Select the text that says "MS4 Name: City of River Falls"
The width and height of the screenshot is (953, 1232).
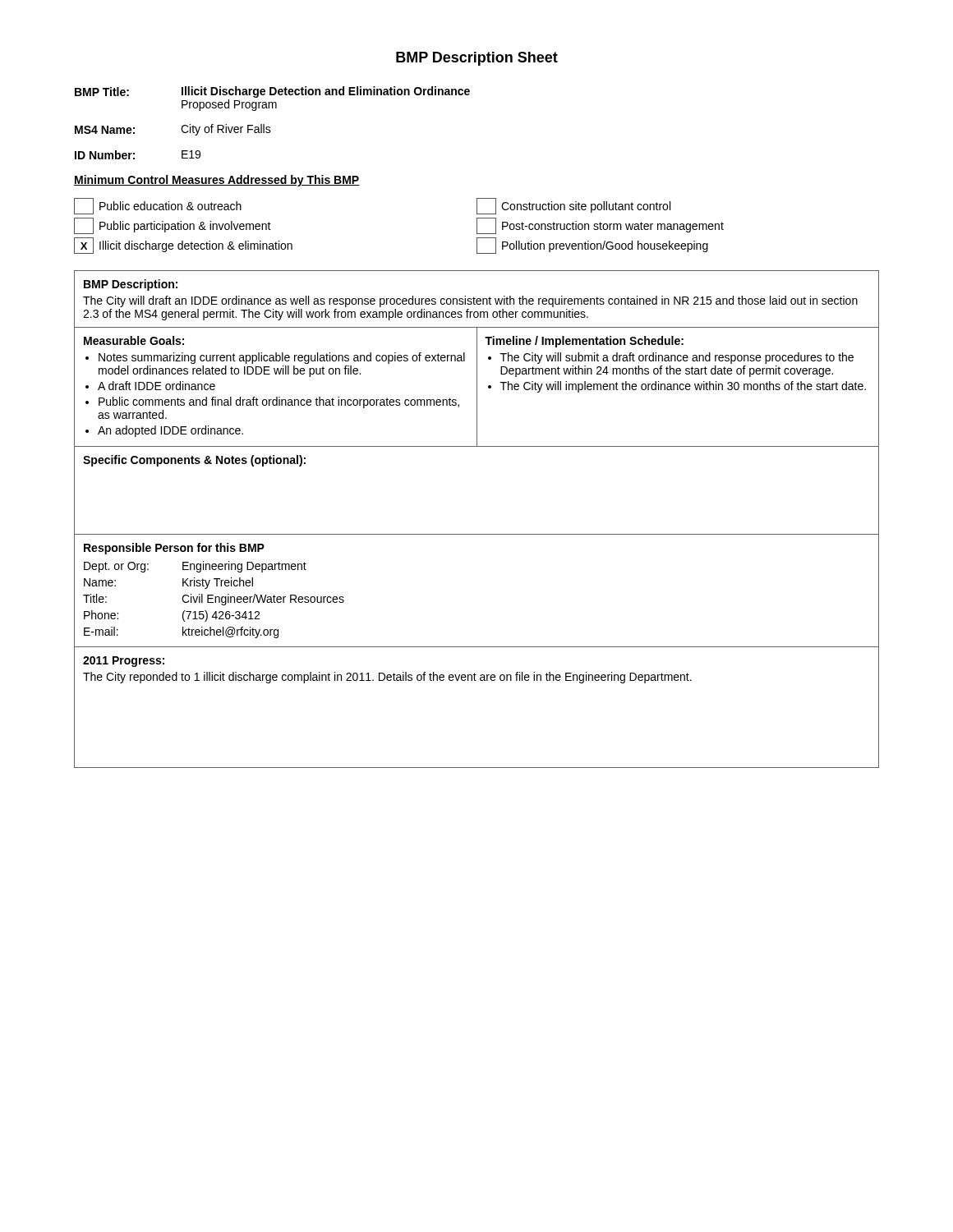pyautogui.click(x=105, y=129)
